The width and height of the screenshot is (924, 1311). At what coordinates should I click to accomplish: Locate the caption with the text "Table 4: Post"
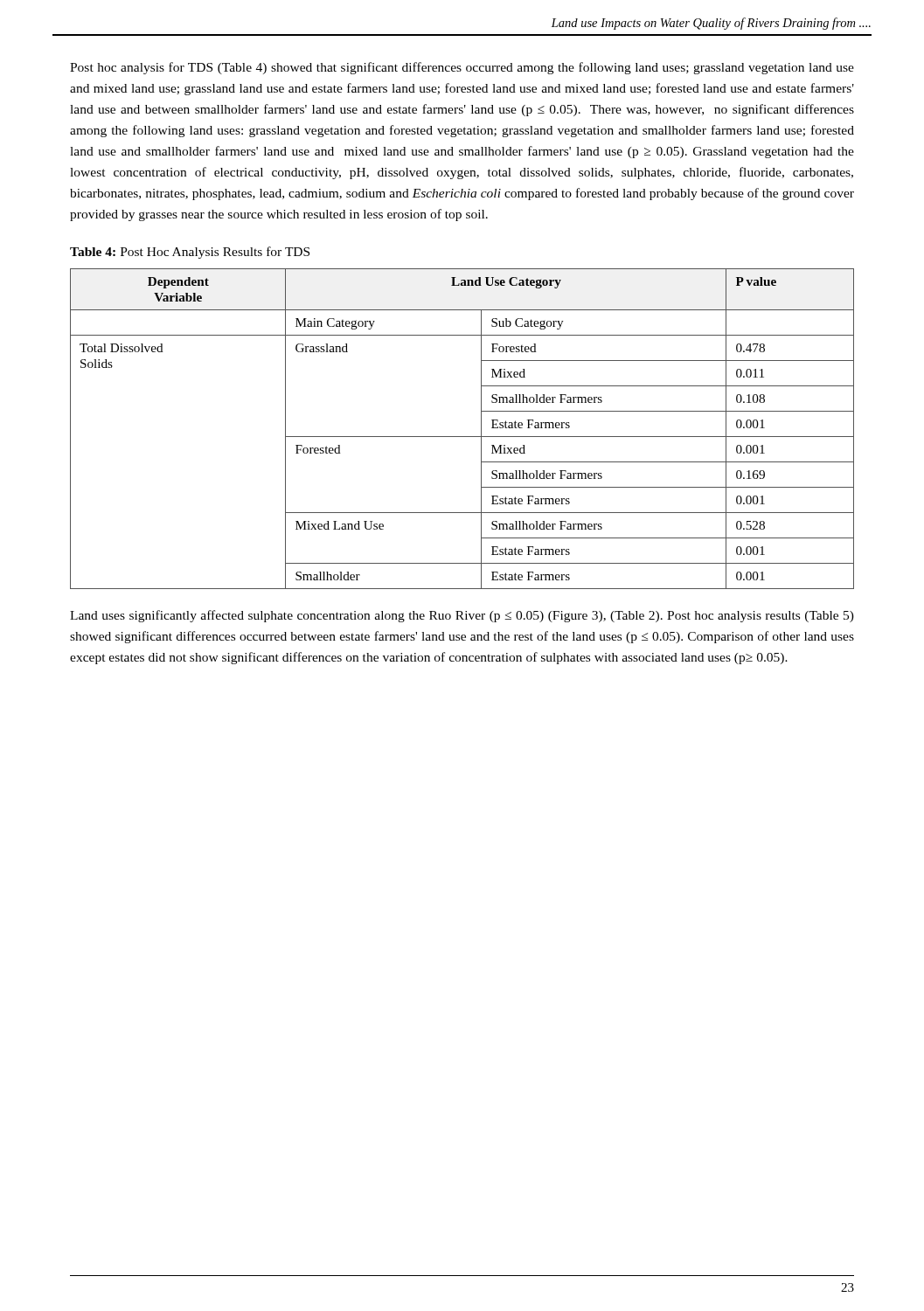190,251
